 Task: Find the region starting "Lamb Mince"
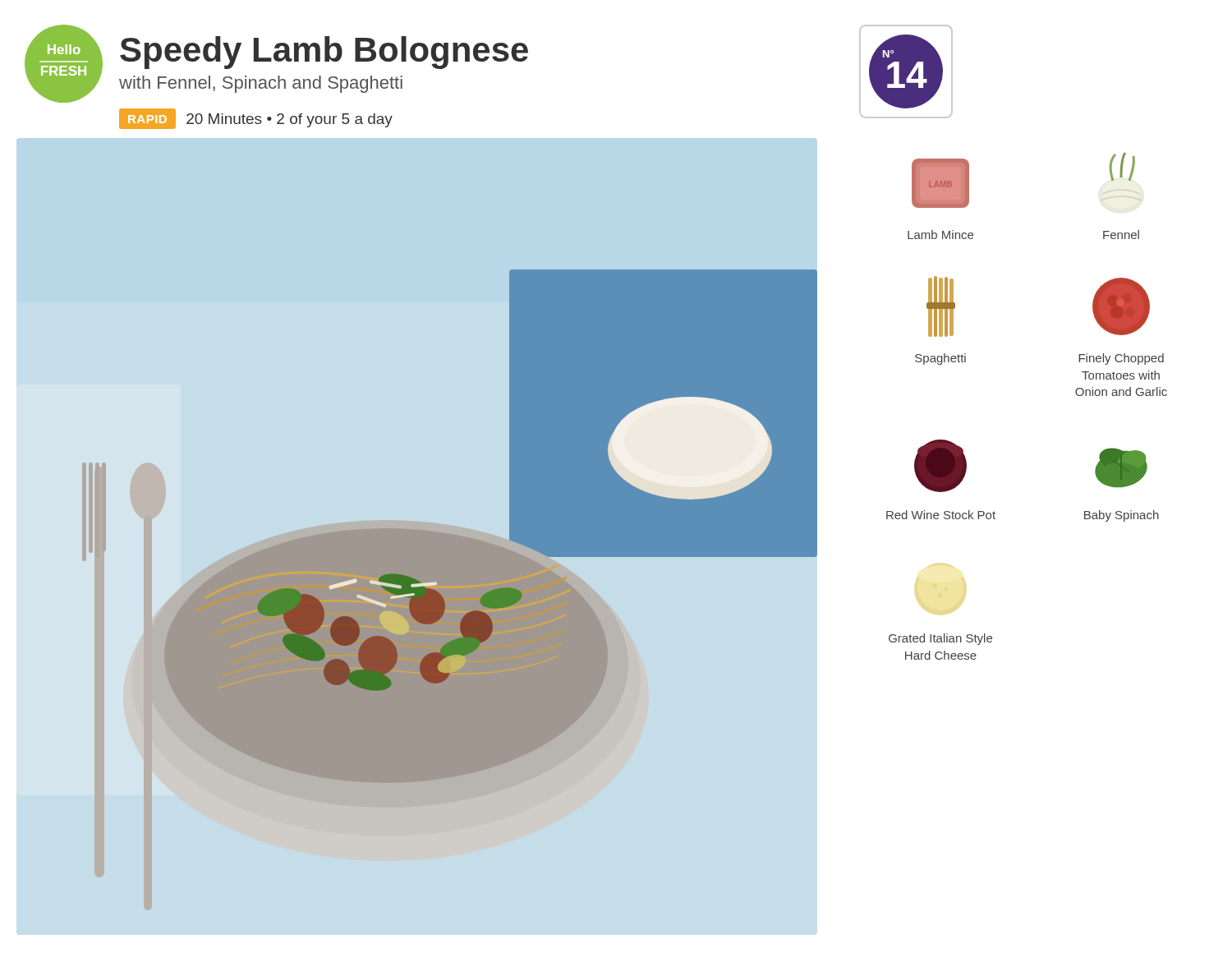[x=940, y=235]
